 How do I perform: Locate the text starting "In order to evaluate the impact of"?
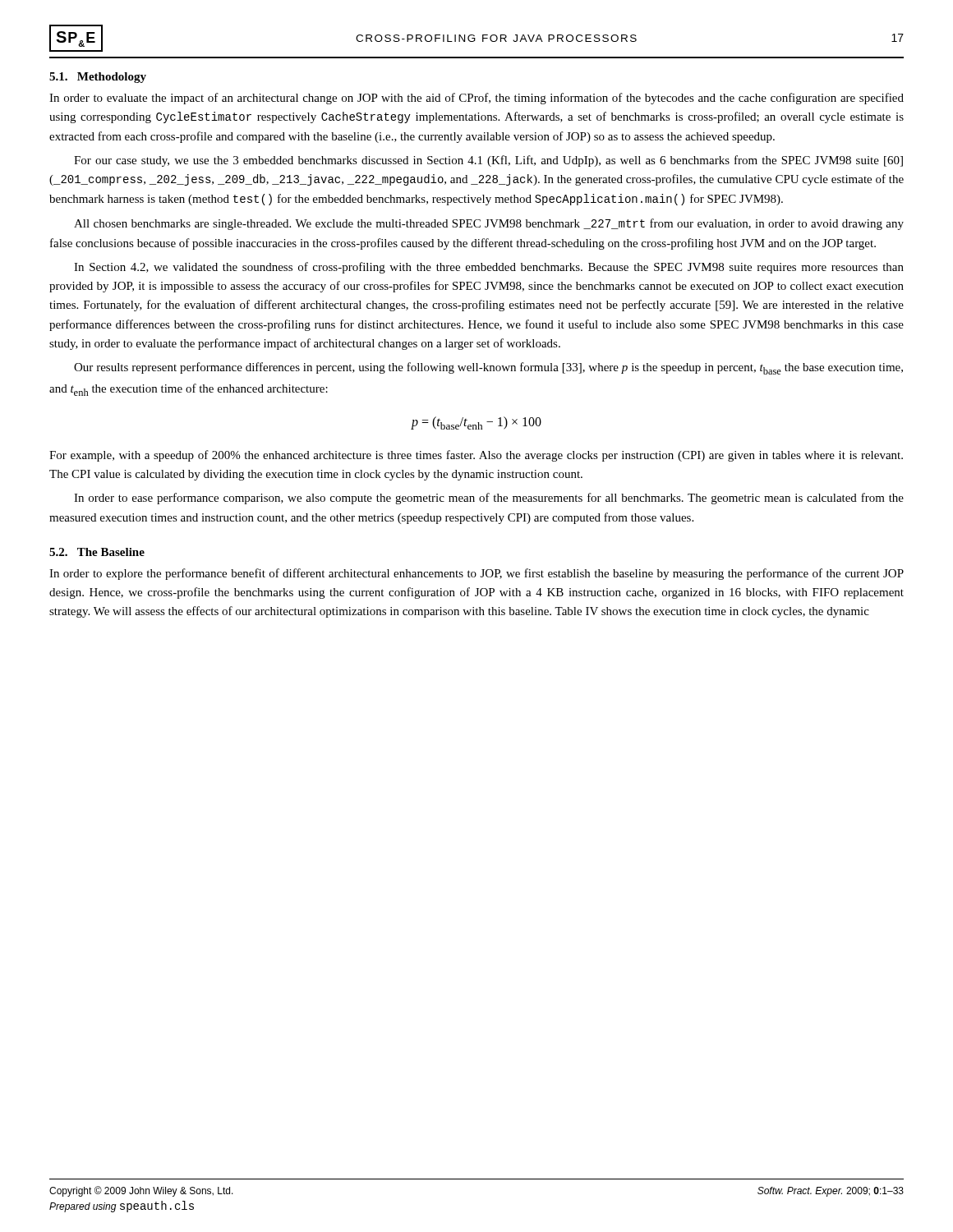(x=476, y=245)
